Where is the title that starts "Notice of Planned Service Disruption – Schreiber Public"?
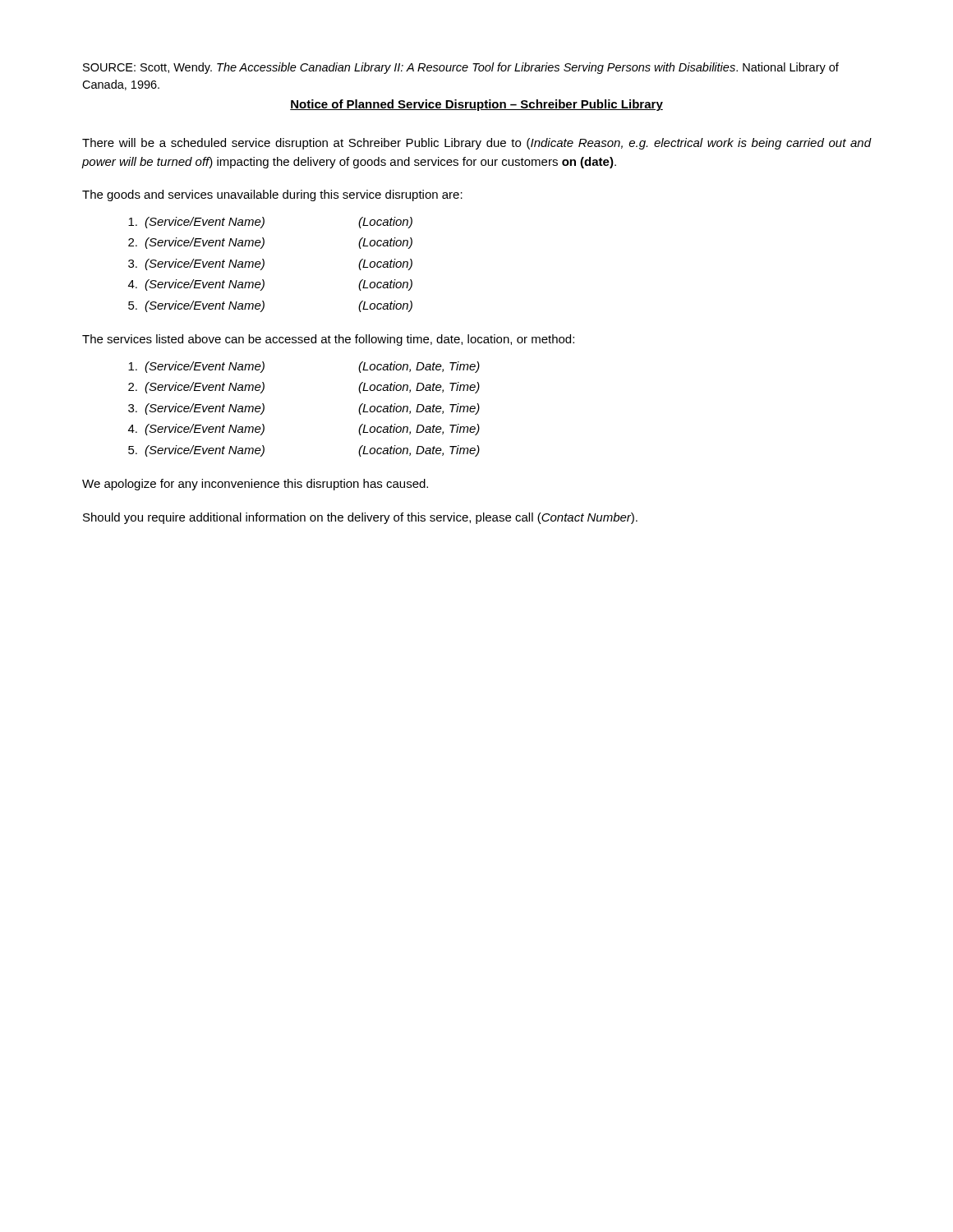This screenshot has height=1232, width=953. [476, 104]
